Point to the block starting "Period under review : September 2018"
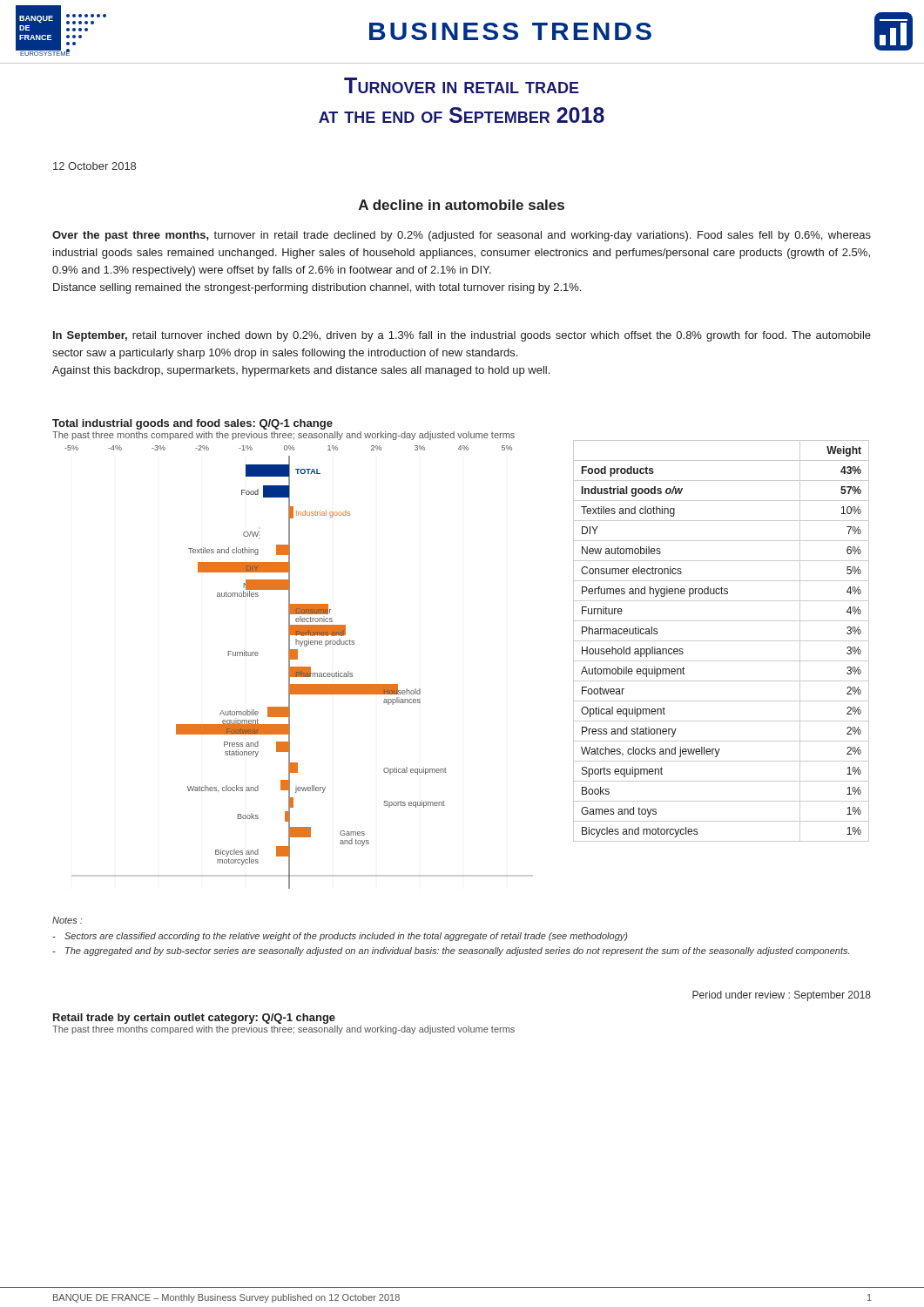Viewport: 924px width, 1307px height. point(781,995)
